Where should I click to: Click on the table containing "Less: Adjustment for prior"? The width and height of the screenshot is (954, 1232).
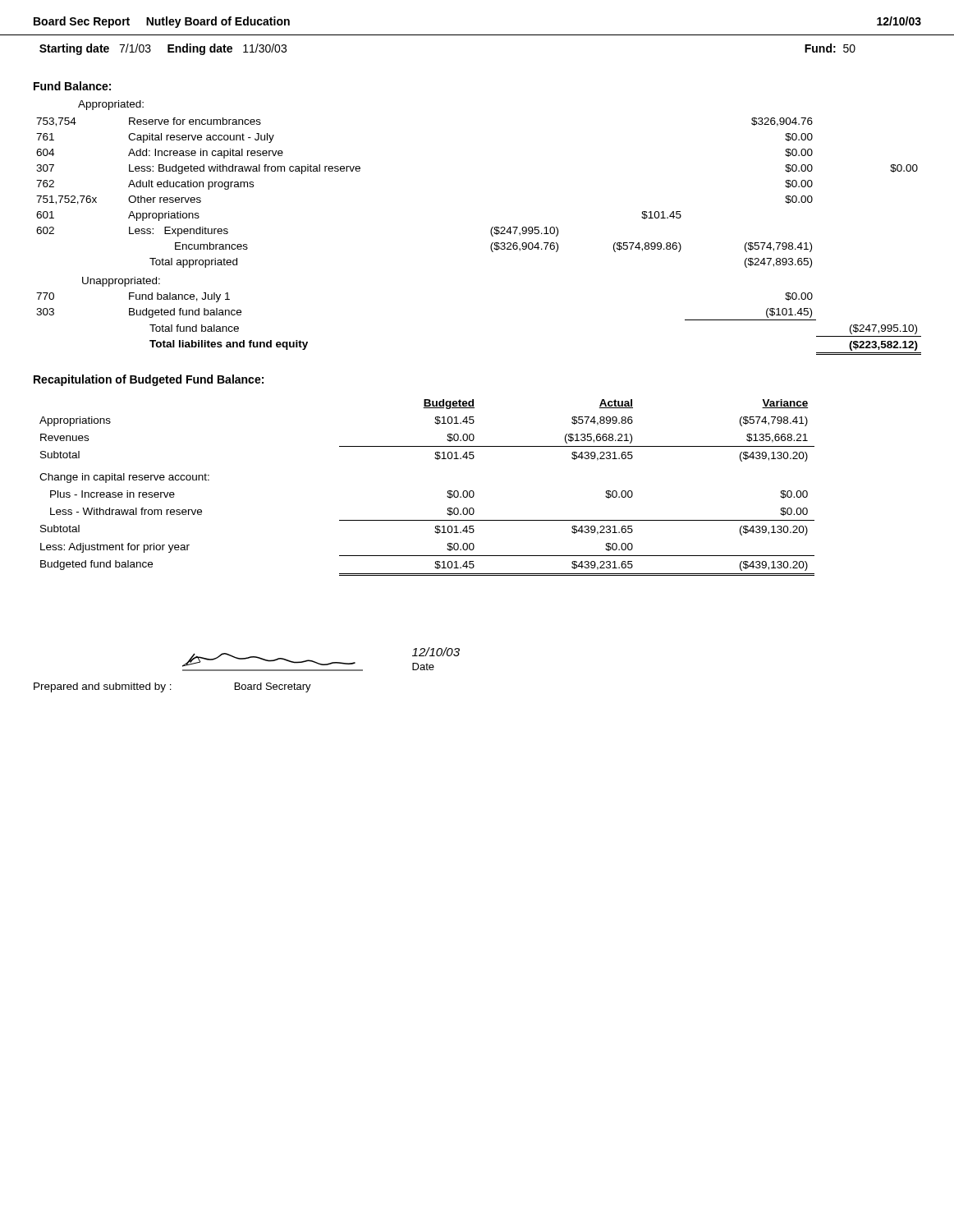pos(477,485)
